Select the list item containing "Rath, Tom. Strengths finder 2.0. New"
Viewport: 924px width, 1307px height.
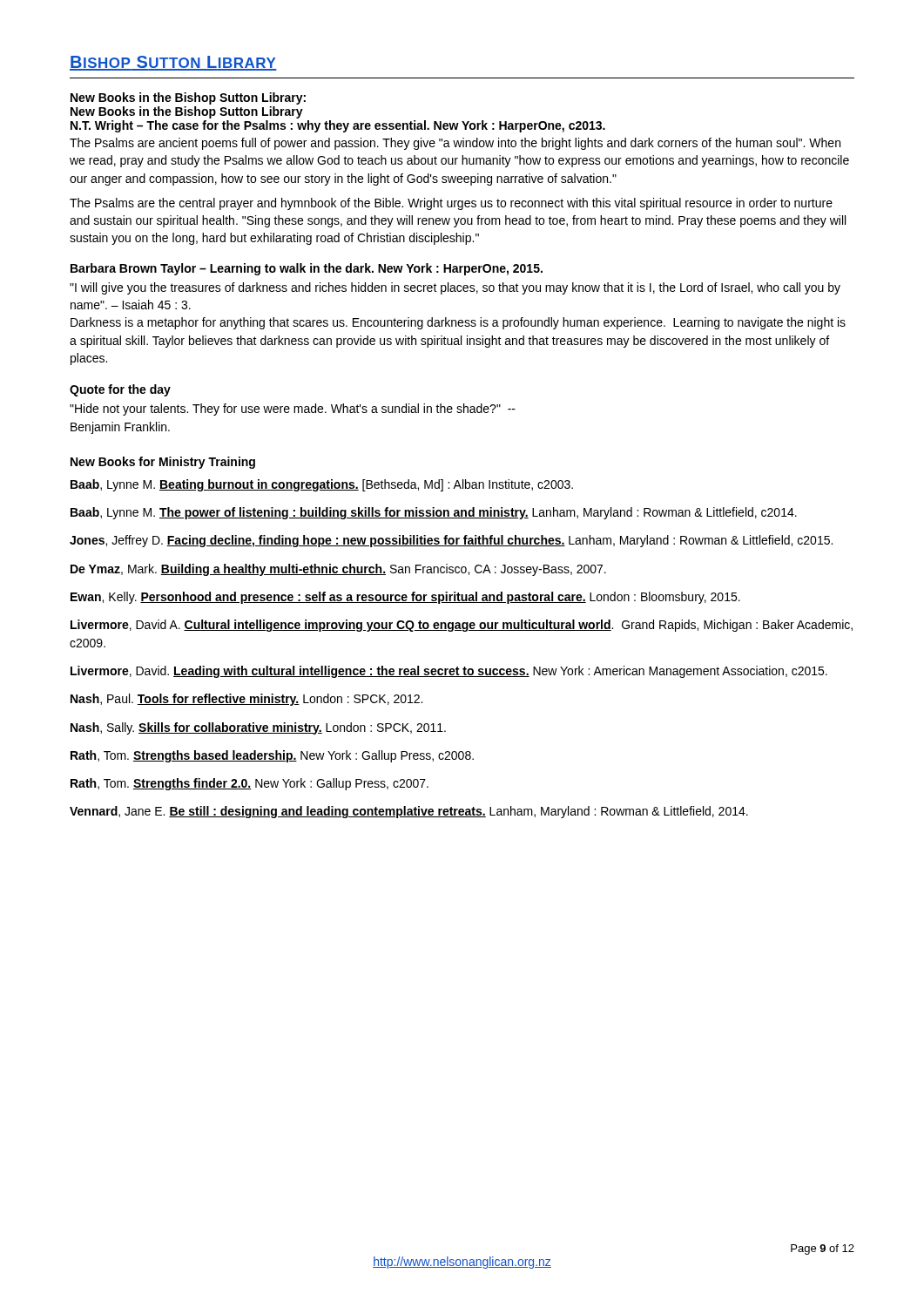pyautogui.click(x=249, y=783)
